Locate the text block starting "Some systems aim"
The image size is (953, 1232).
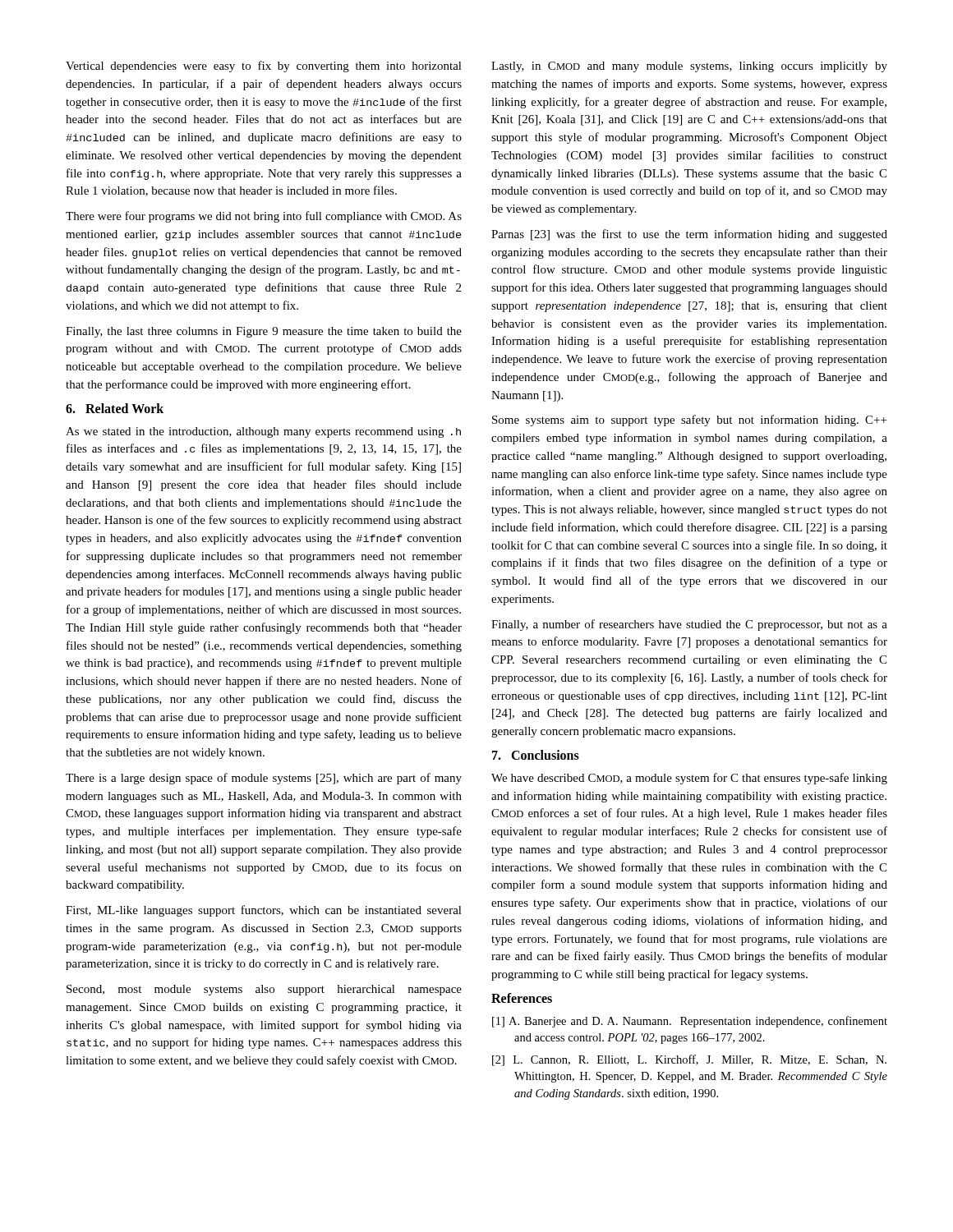[x=689, y=510]
